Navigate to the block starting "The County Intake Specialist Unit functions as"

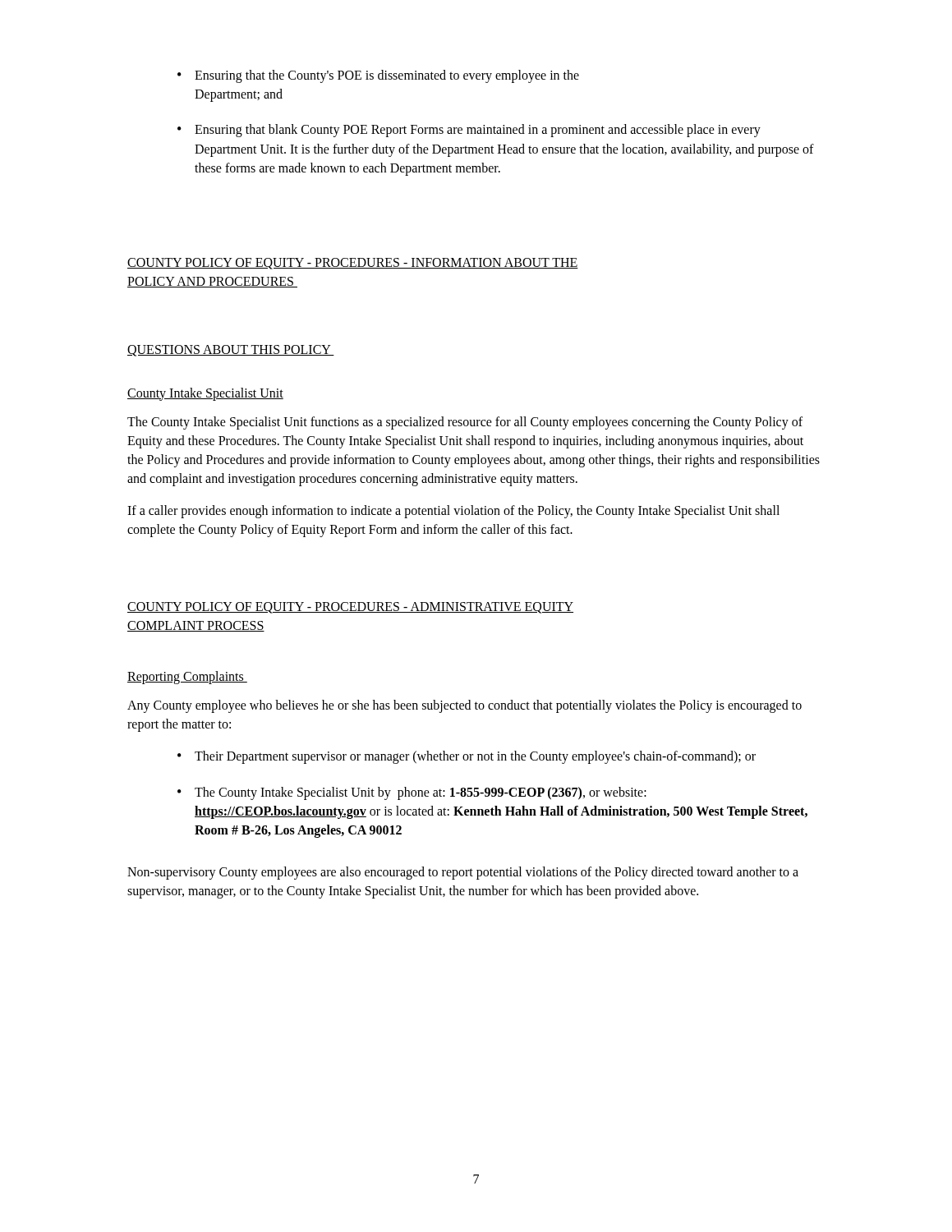coord(474,450)
